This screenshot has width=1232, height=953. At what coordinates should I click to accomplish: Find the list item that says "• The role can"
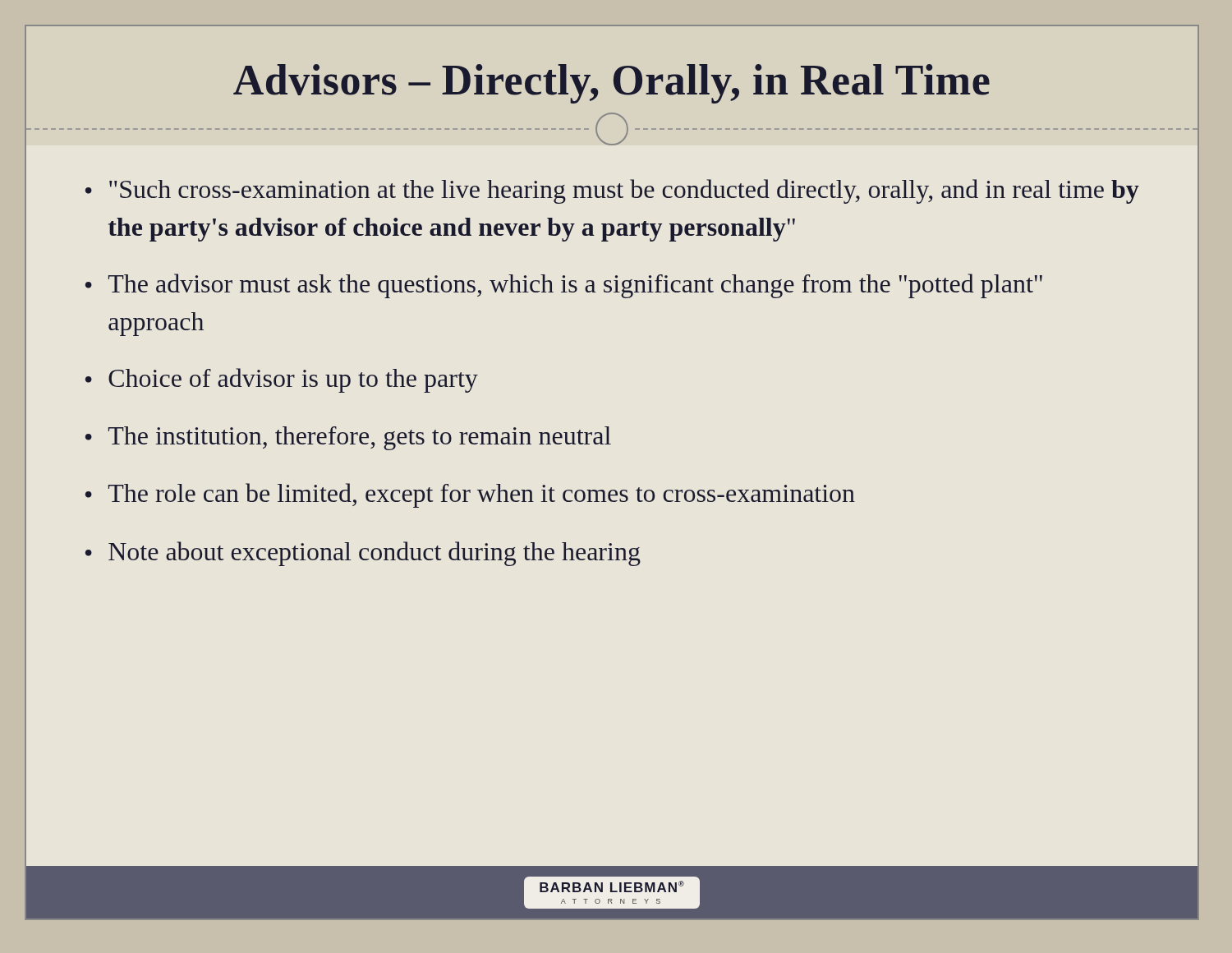[612, 494]
